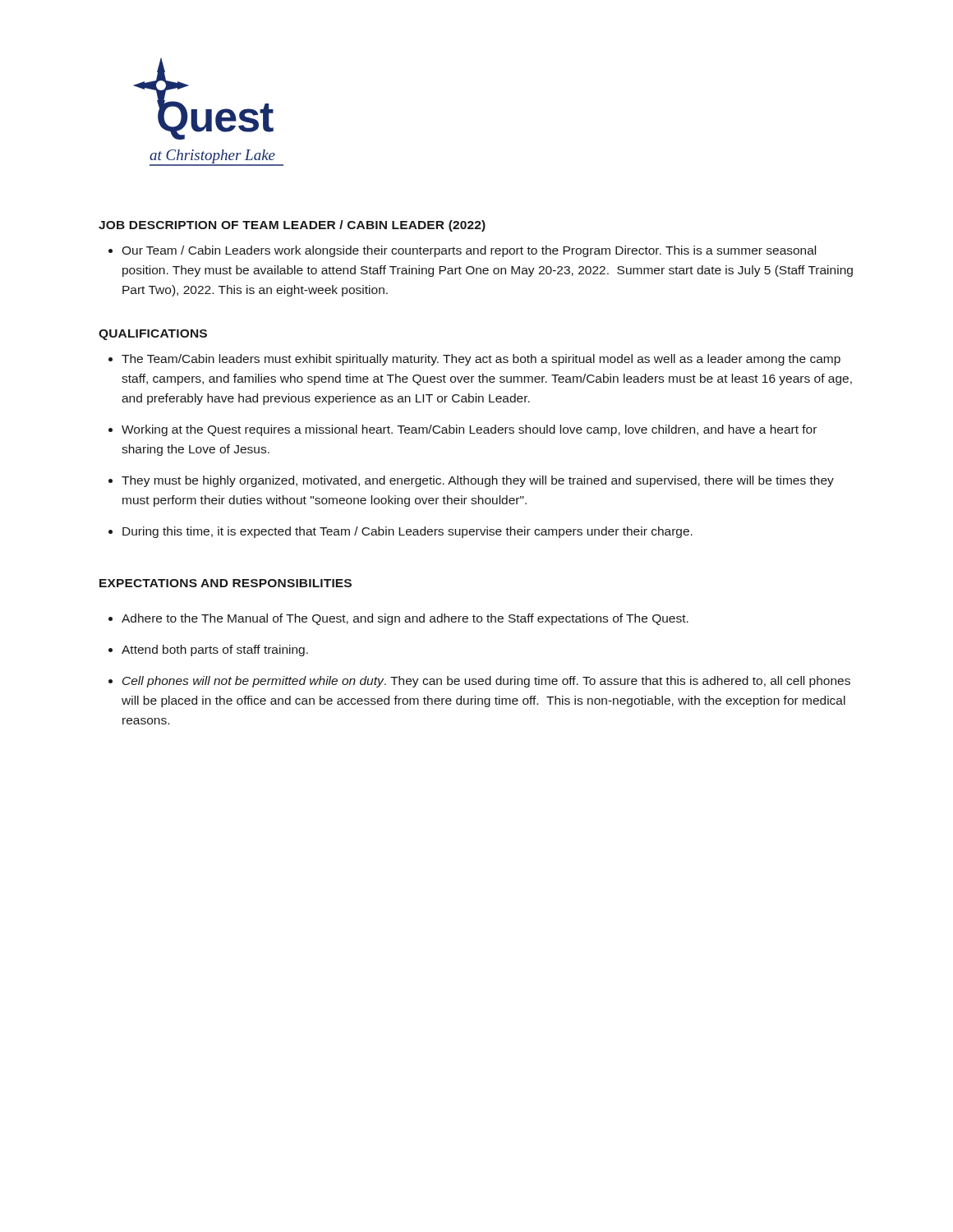953x1232 pixels.
Task: Locate the list item containing "Attend both parts of"
Action: pyautogui.click(x=215, y=649)
